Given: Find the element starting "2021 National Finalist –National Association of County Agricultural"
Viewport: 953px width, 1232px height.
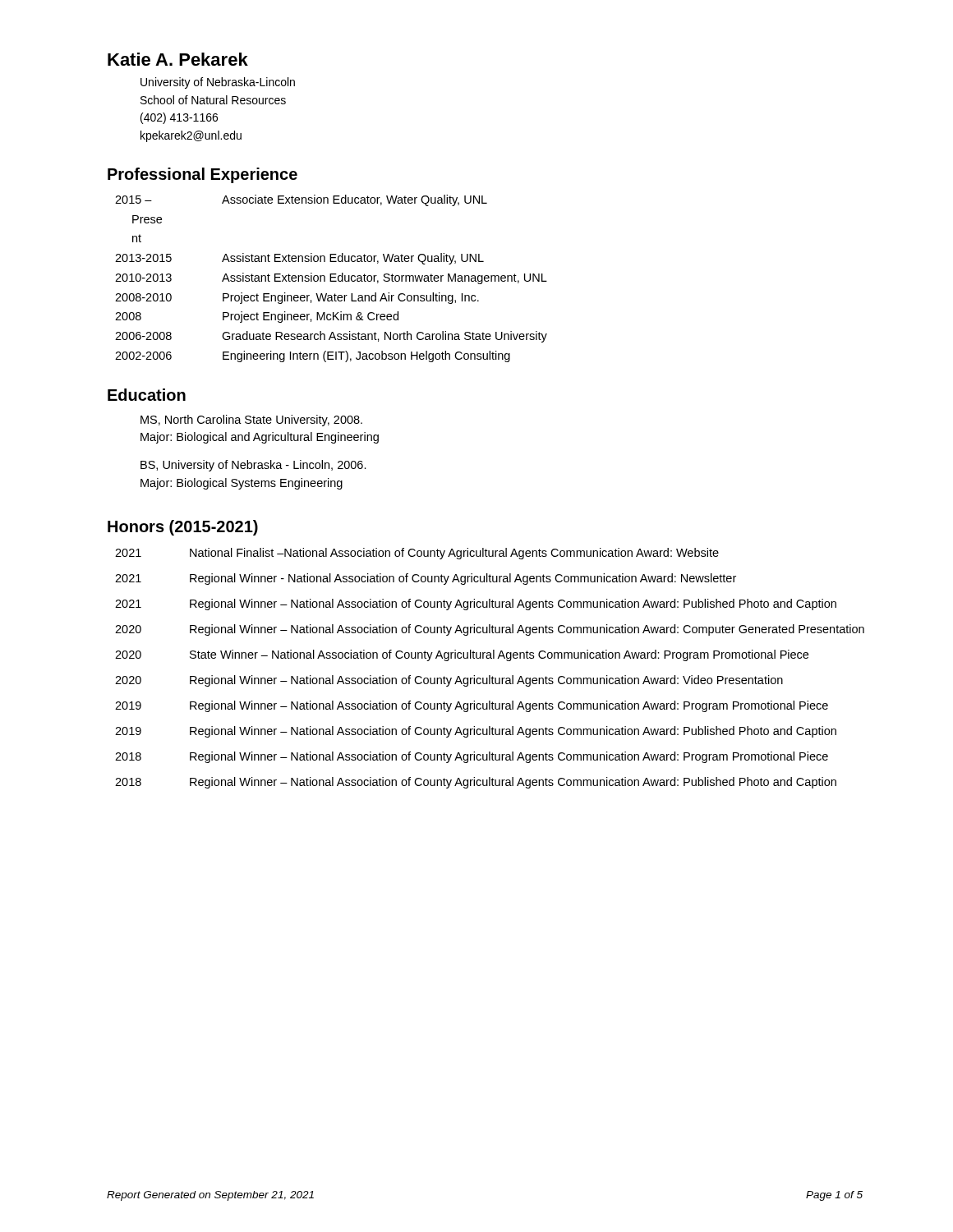Looking at the screenshot, I should click(493, 553).
